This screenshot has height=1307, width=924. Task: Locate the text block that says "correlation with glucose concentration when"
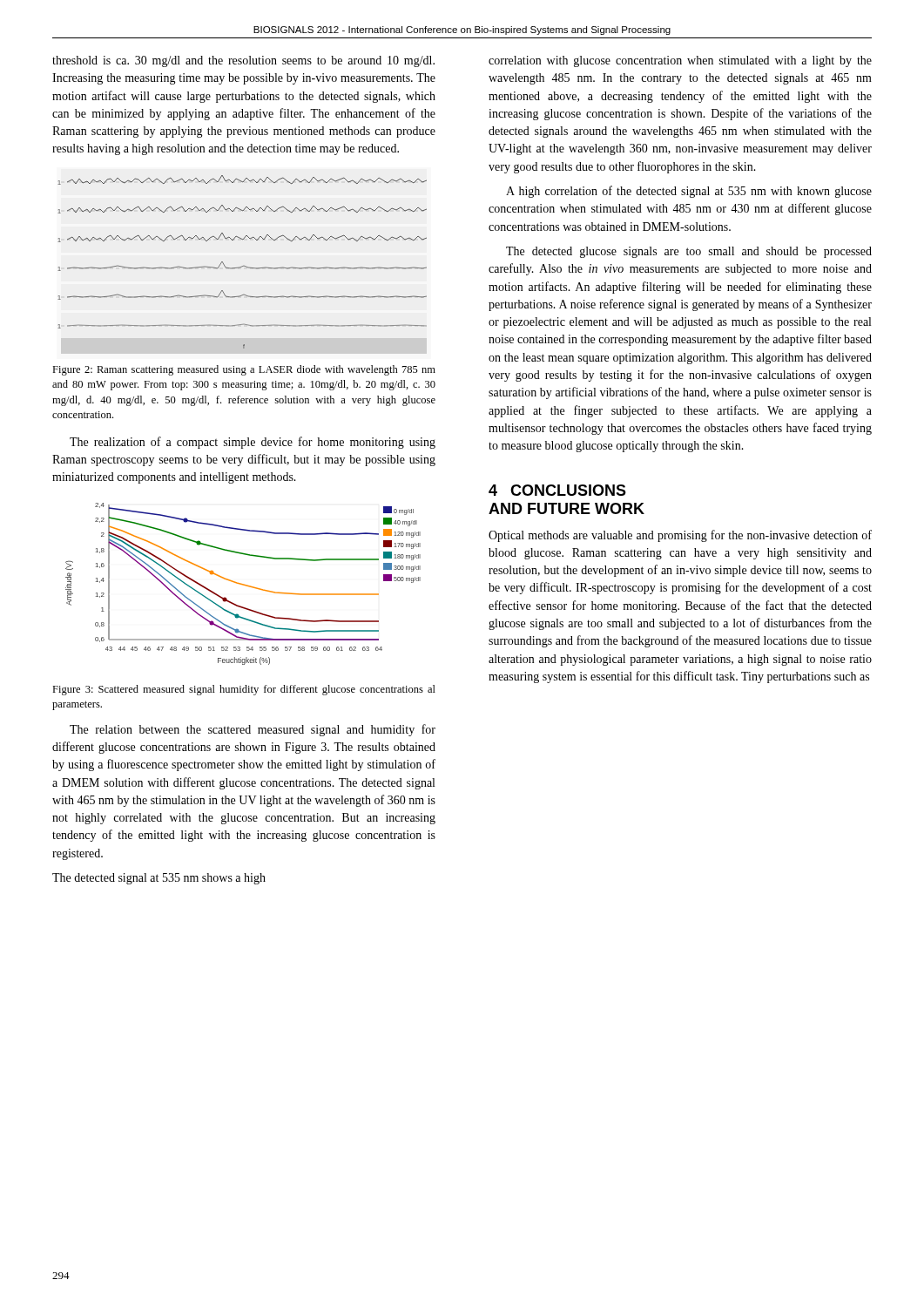(680, 114)
